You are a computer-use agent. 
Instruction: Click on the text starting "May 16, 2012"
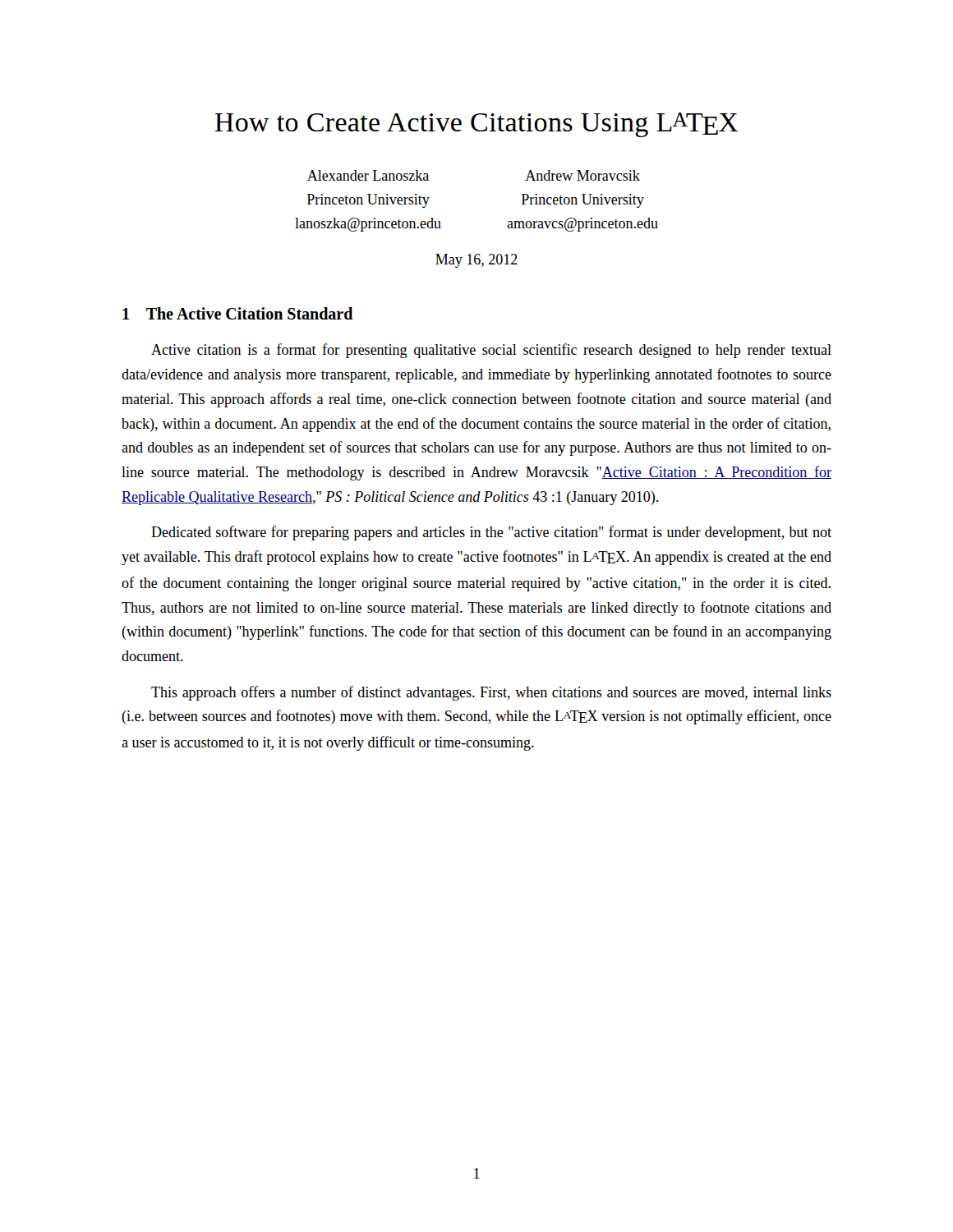pos(476,260)
